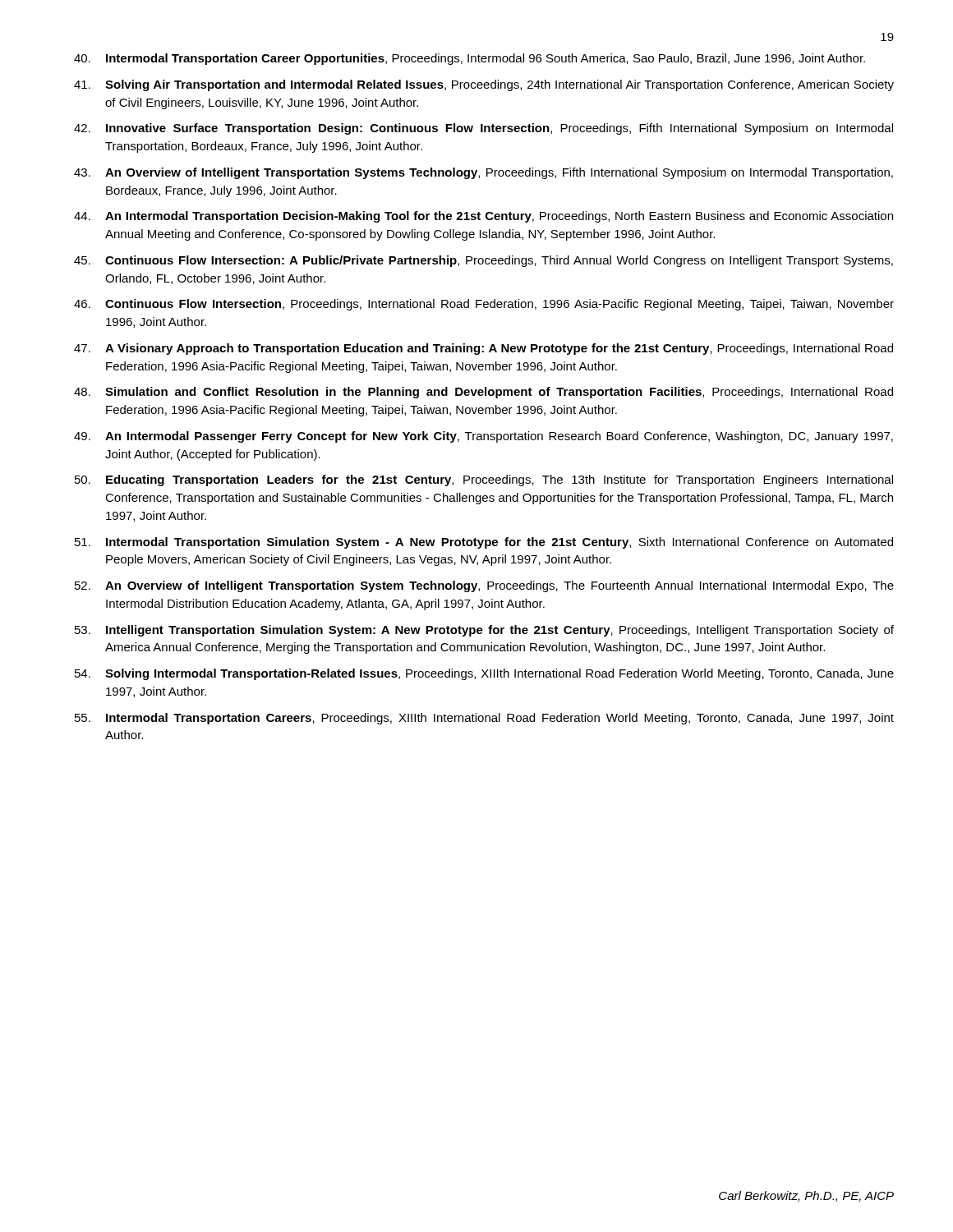The height and width of the screenshot is (1232, 953).
Task: Point to the block starting "55. Intermodal Transportation"
Action: pyautogui.click(x=484, y=726)
